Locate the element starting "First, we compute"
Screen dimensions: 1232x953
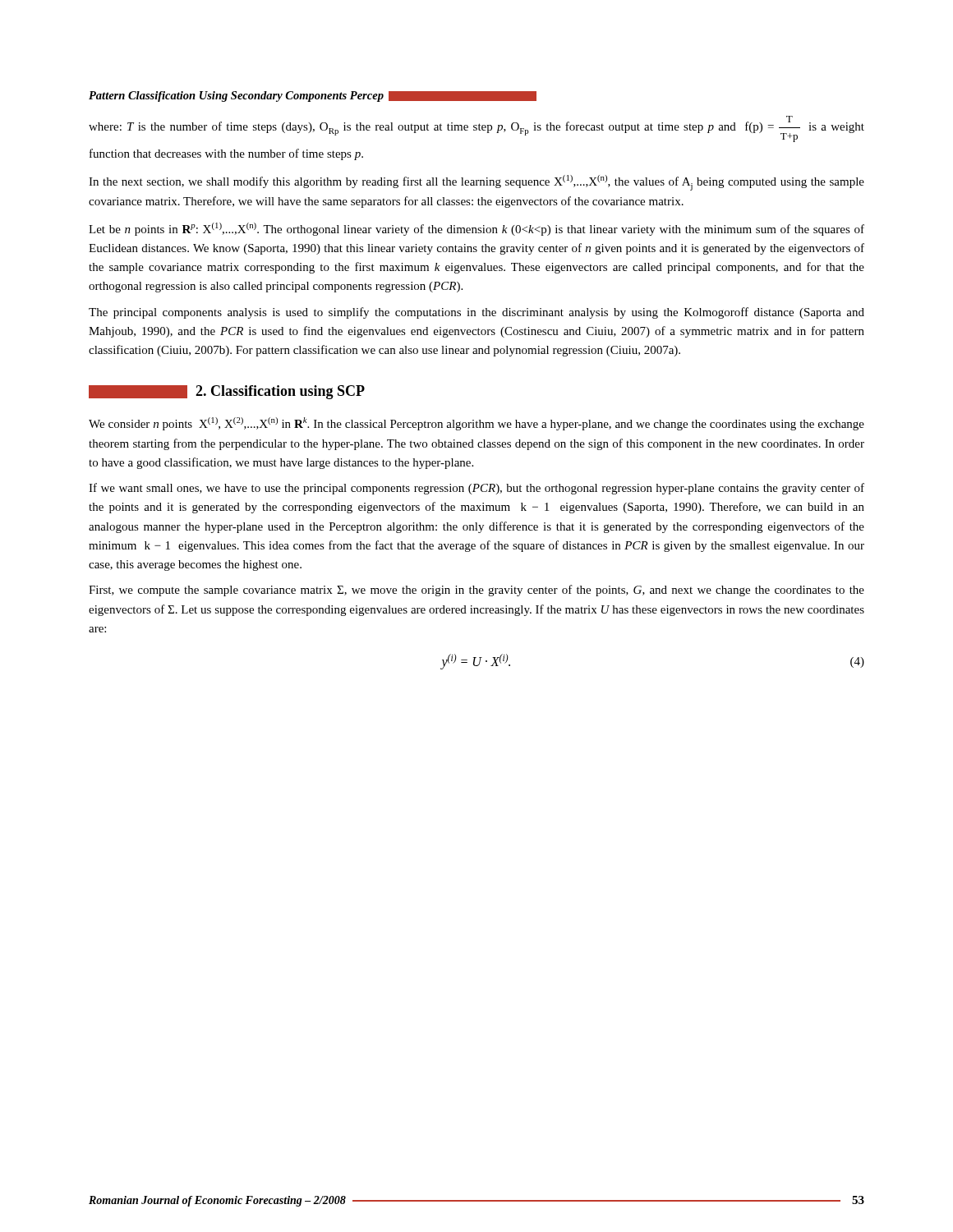(x=476, y=610)
